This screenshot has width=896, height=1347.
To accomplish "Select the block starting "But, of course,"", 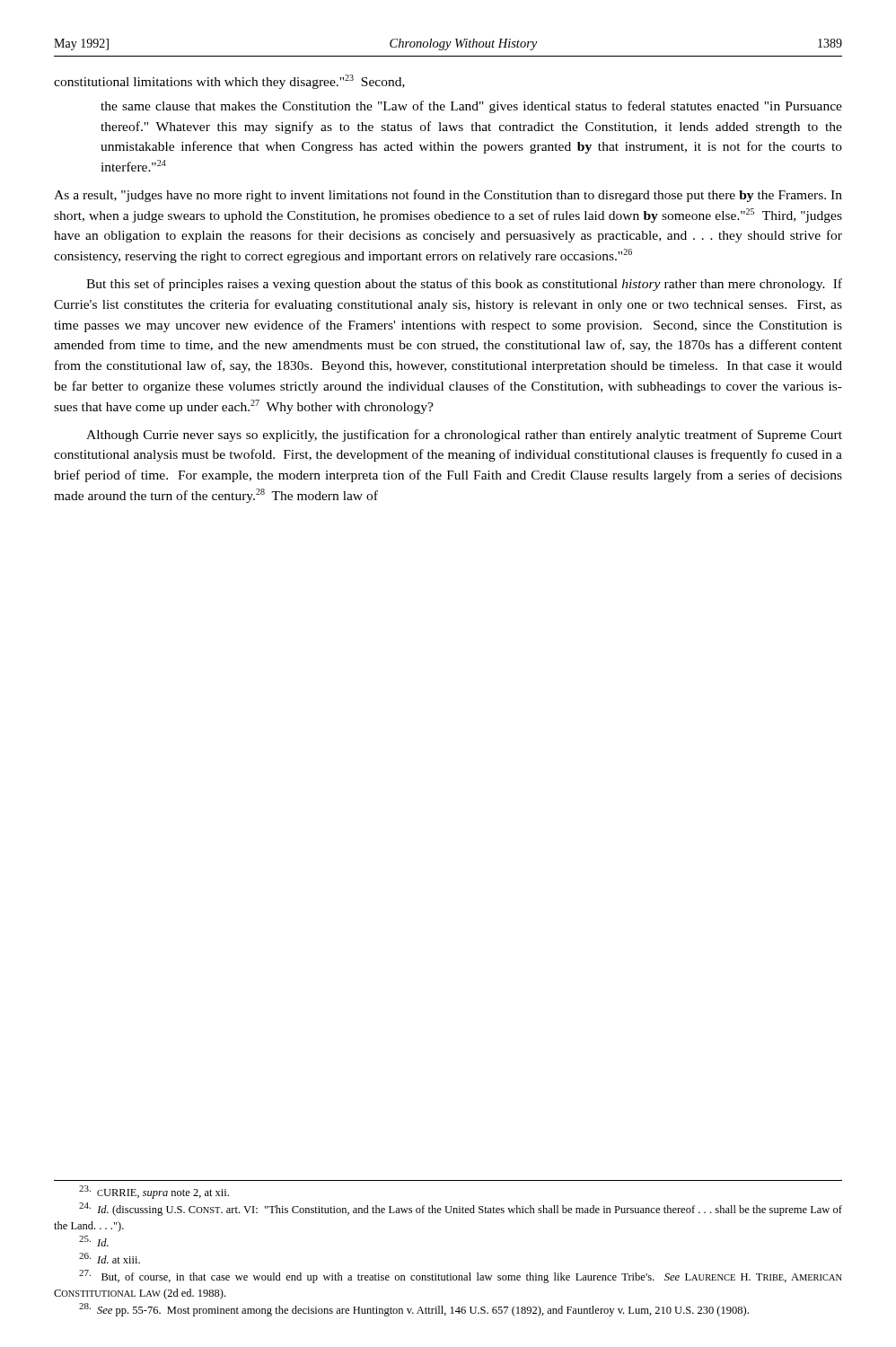I will [448, 1284].
